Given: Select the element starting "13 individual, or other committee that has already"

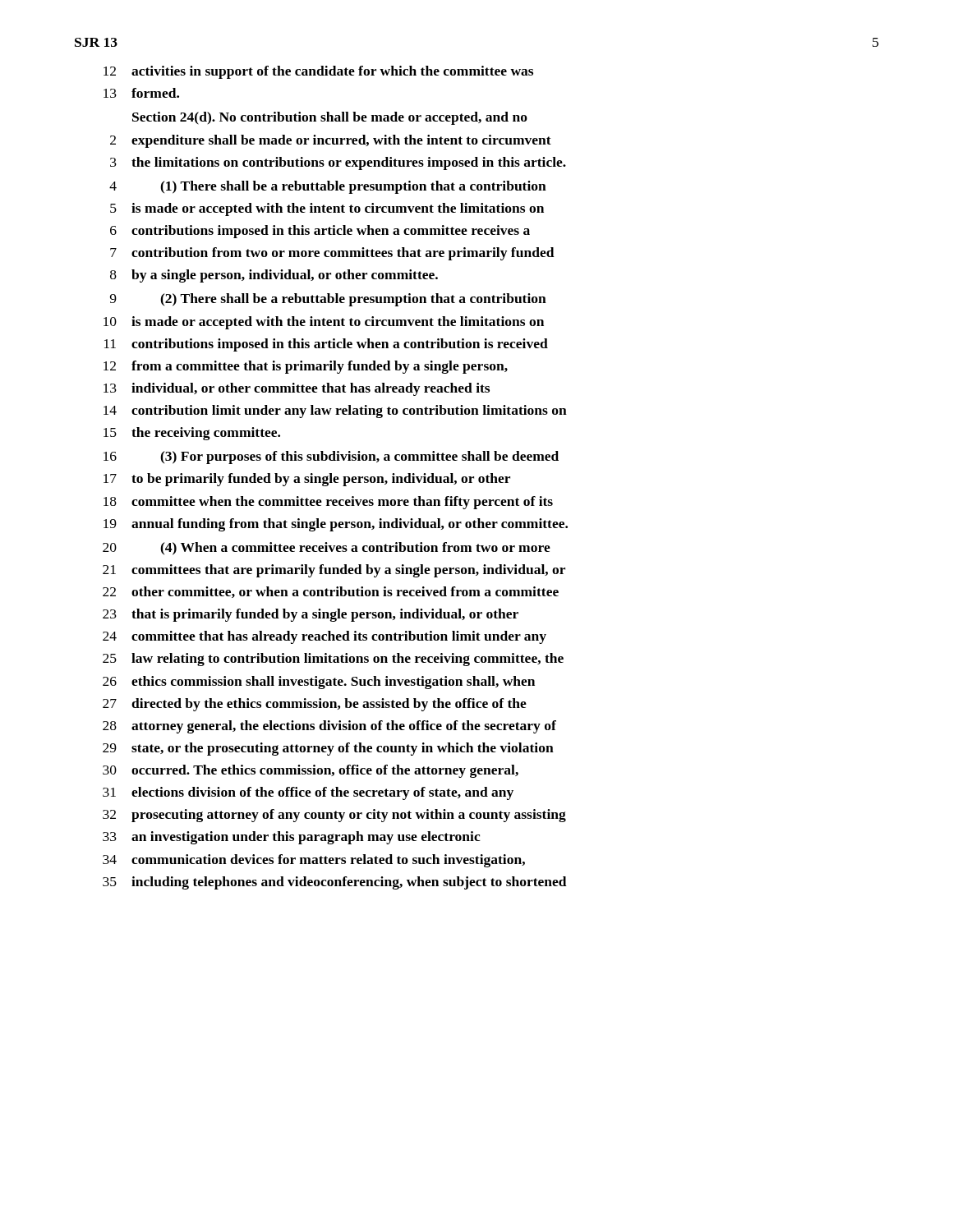Looking at the screenshot, I should click(476, 388).
